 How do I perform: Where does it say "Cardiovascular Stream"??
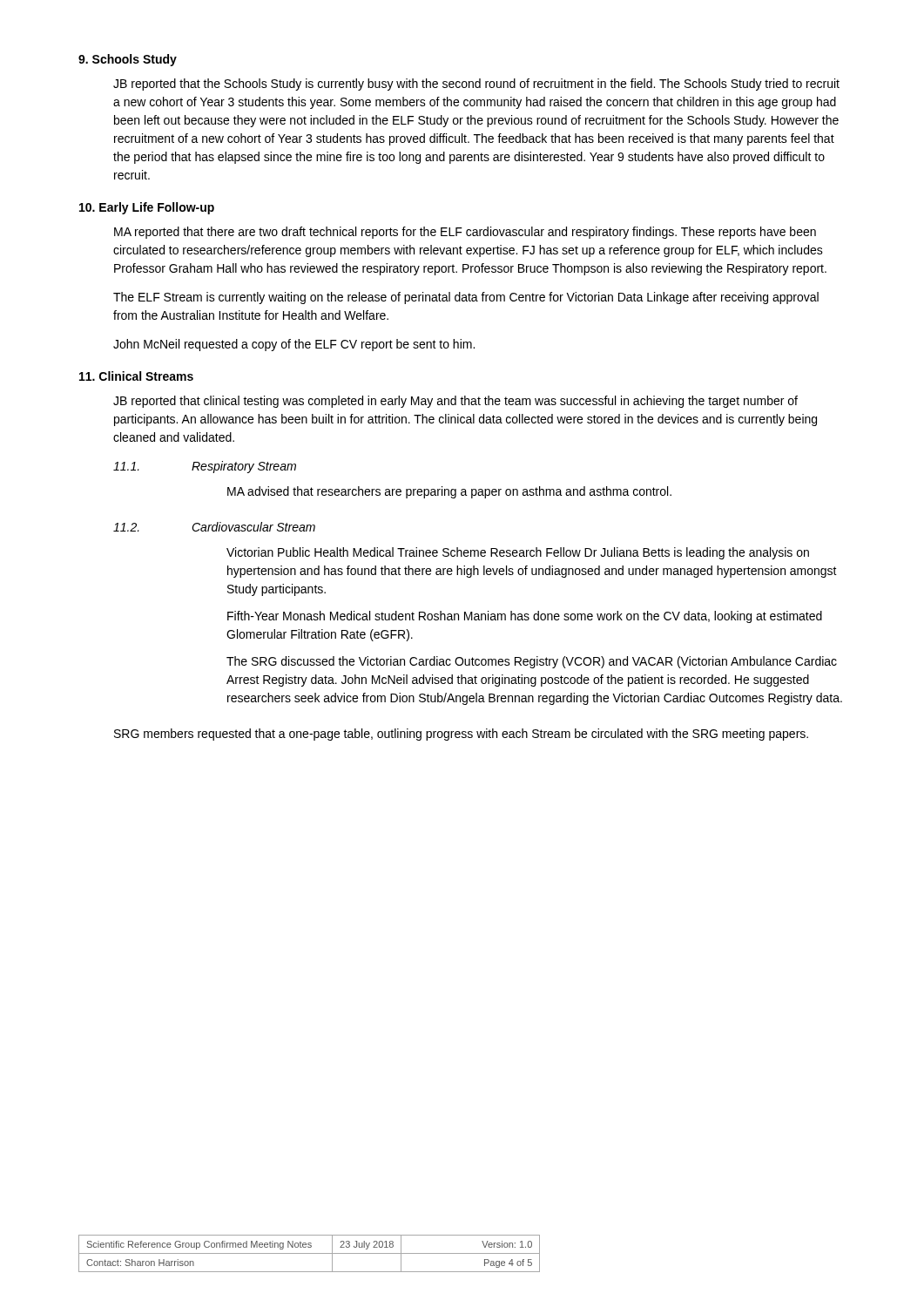click(x=254, y=527)
